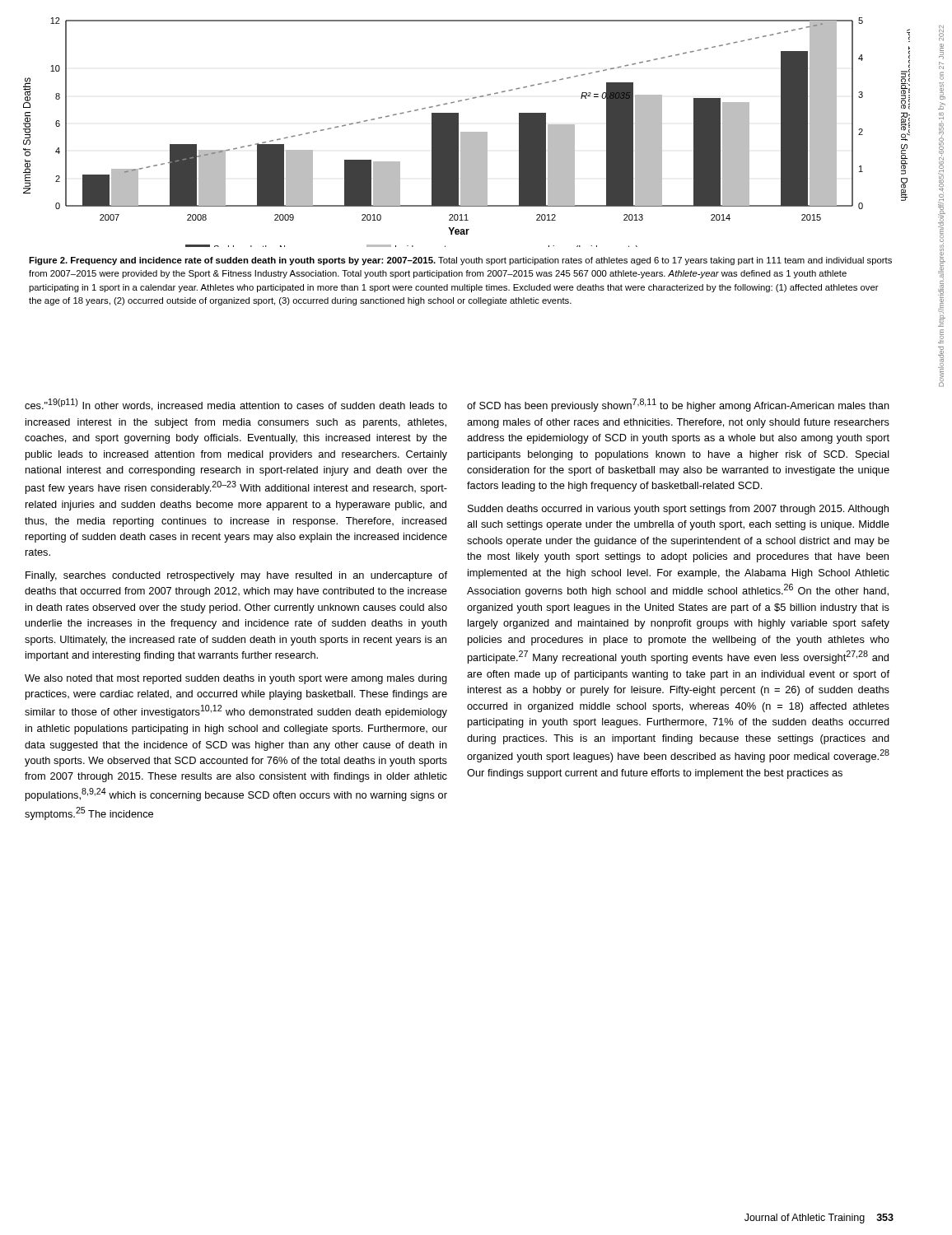Locate a caption

[461, 280]
